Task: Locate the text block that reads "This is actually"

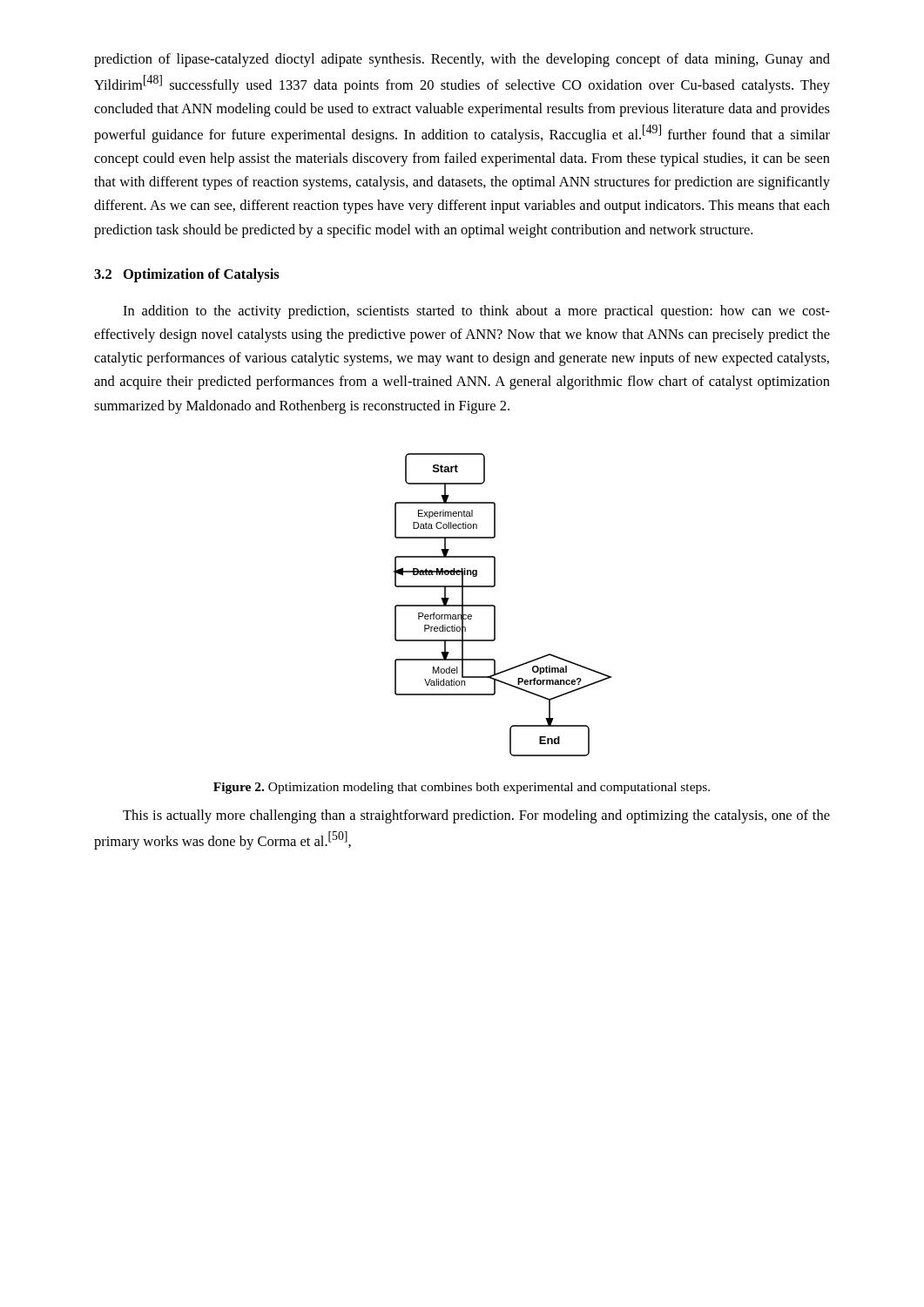Action: point(462,828)
